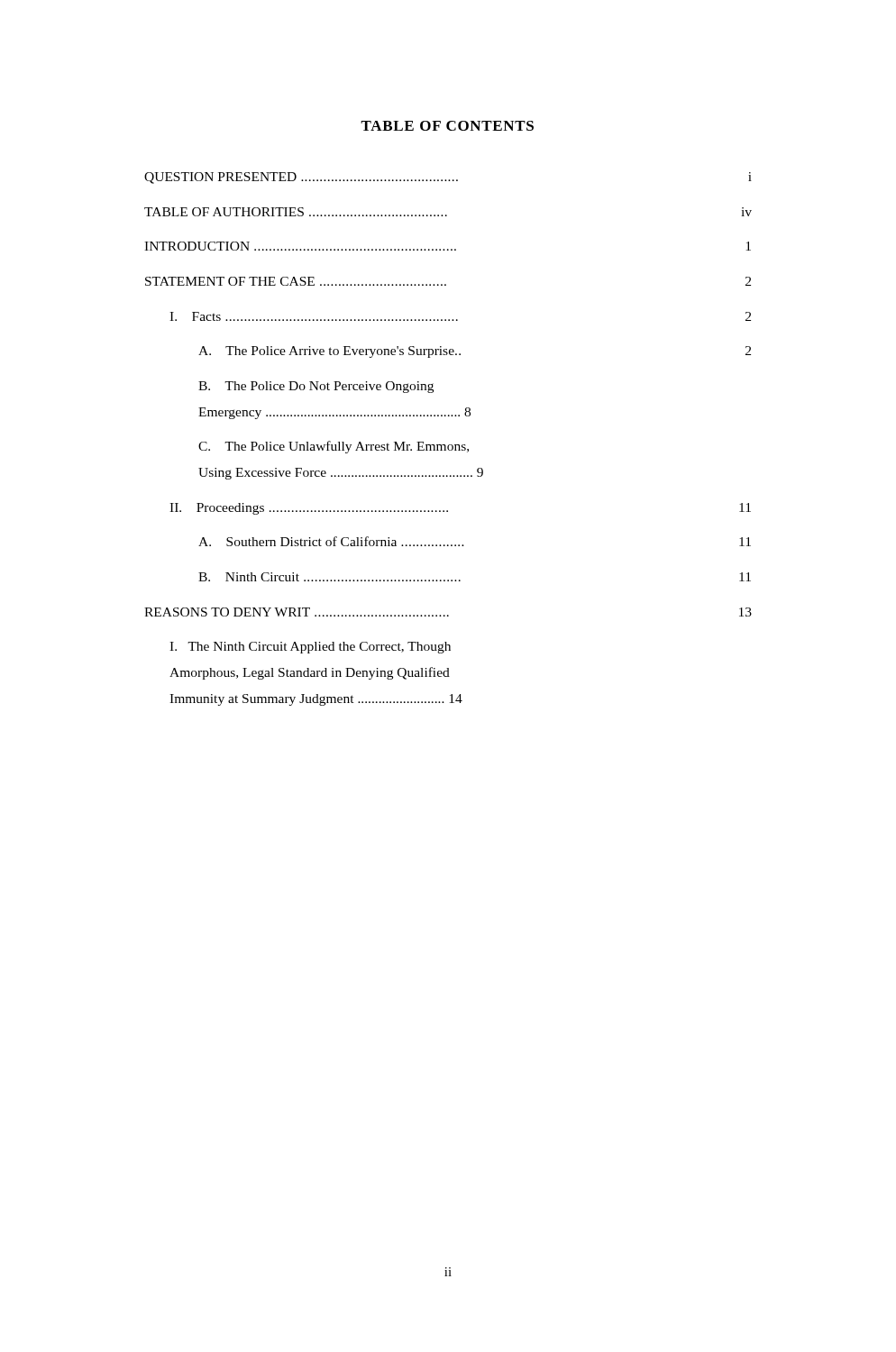Locate the passage starting "TABLE OF CONTENTS"
This screenshot has width=896, height=1352.
coord(448,126)
